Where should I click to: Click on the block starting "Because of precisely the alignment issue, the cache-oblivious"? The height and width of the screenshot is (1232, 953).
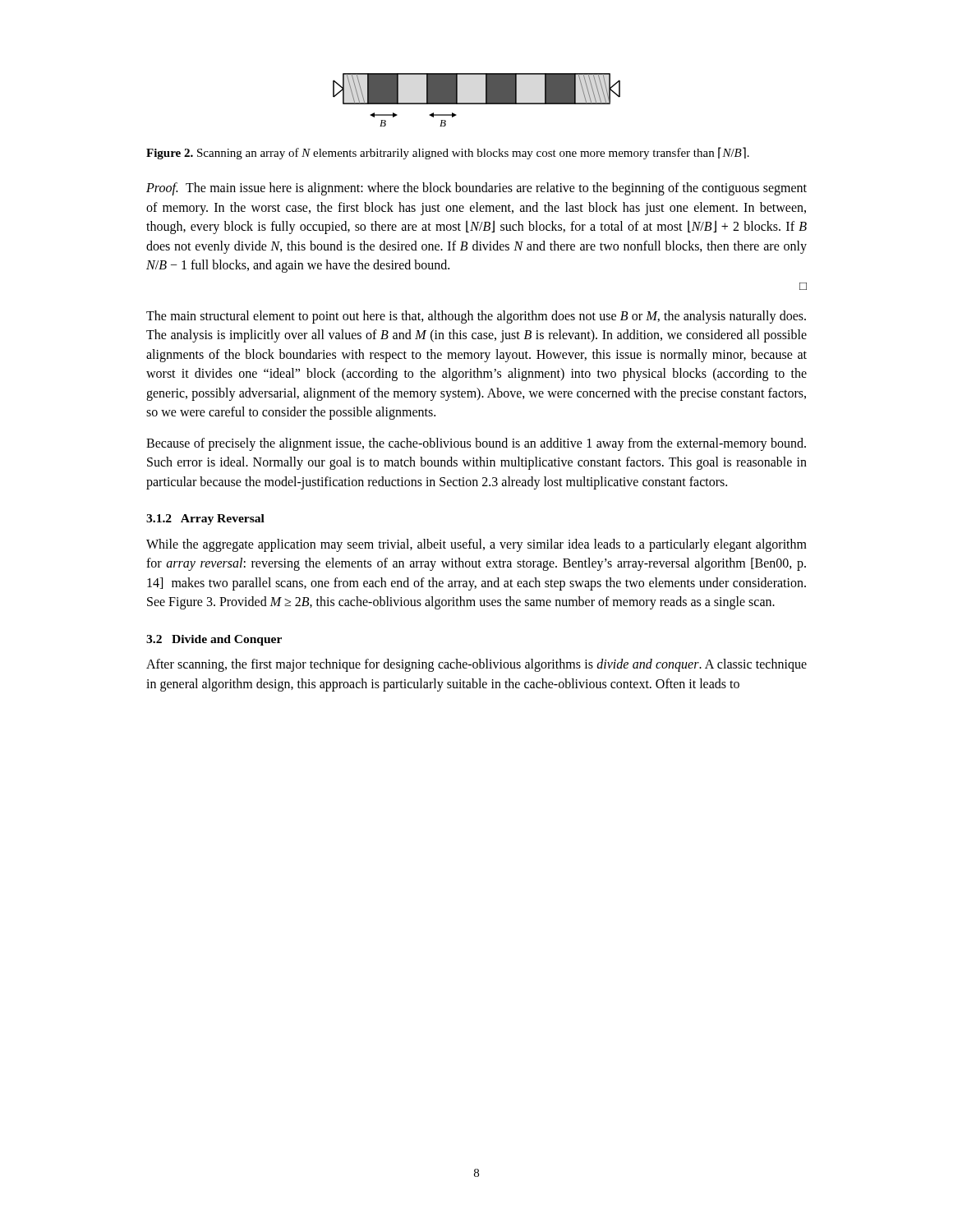476,462
